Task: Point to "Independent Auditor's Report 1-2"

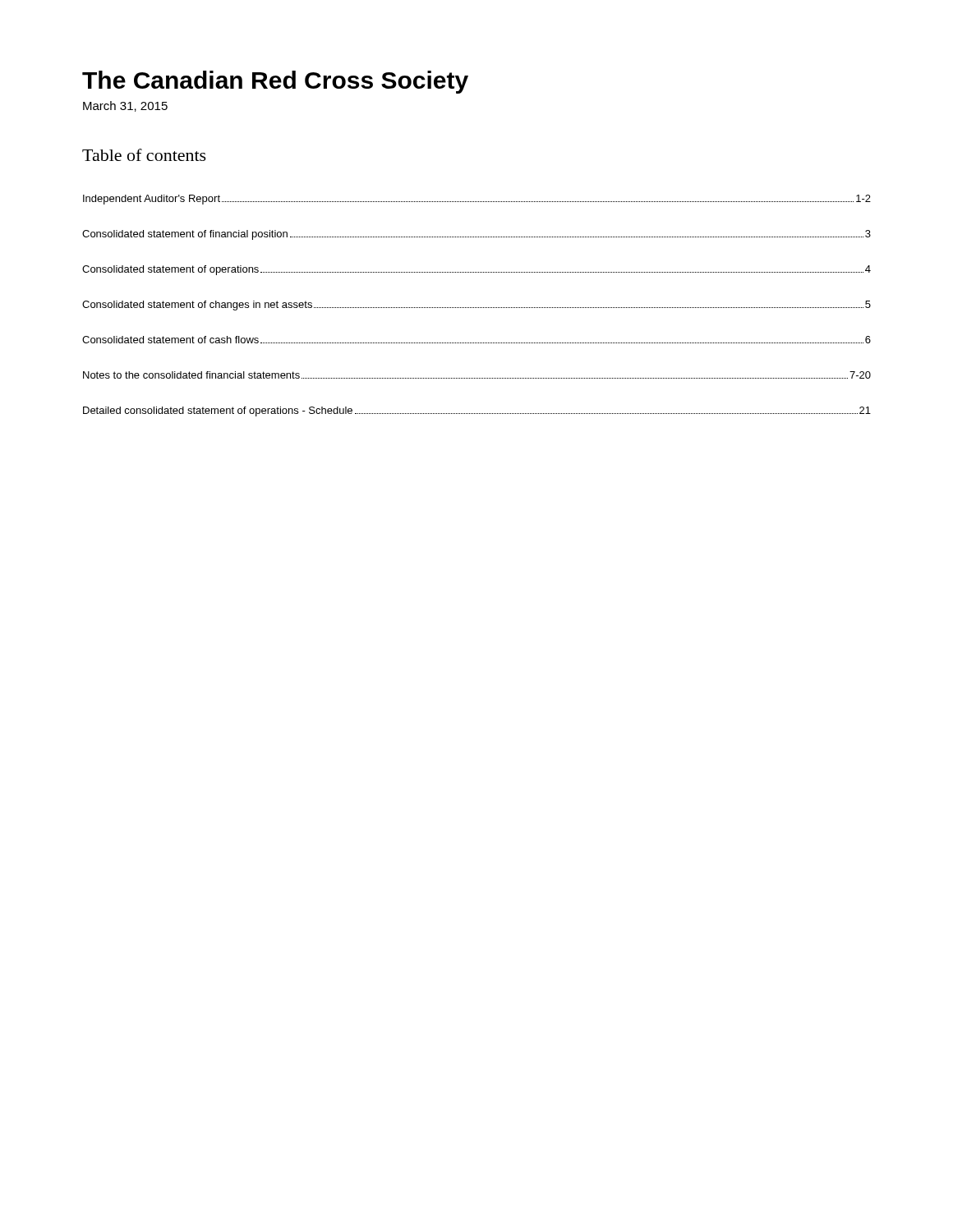Action: [x=476, y=198]
